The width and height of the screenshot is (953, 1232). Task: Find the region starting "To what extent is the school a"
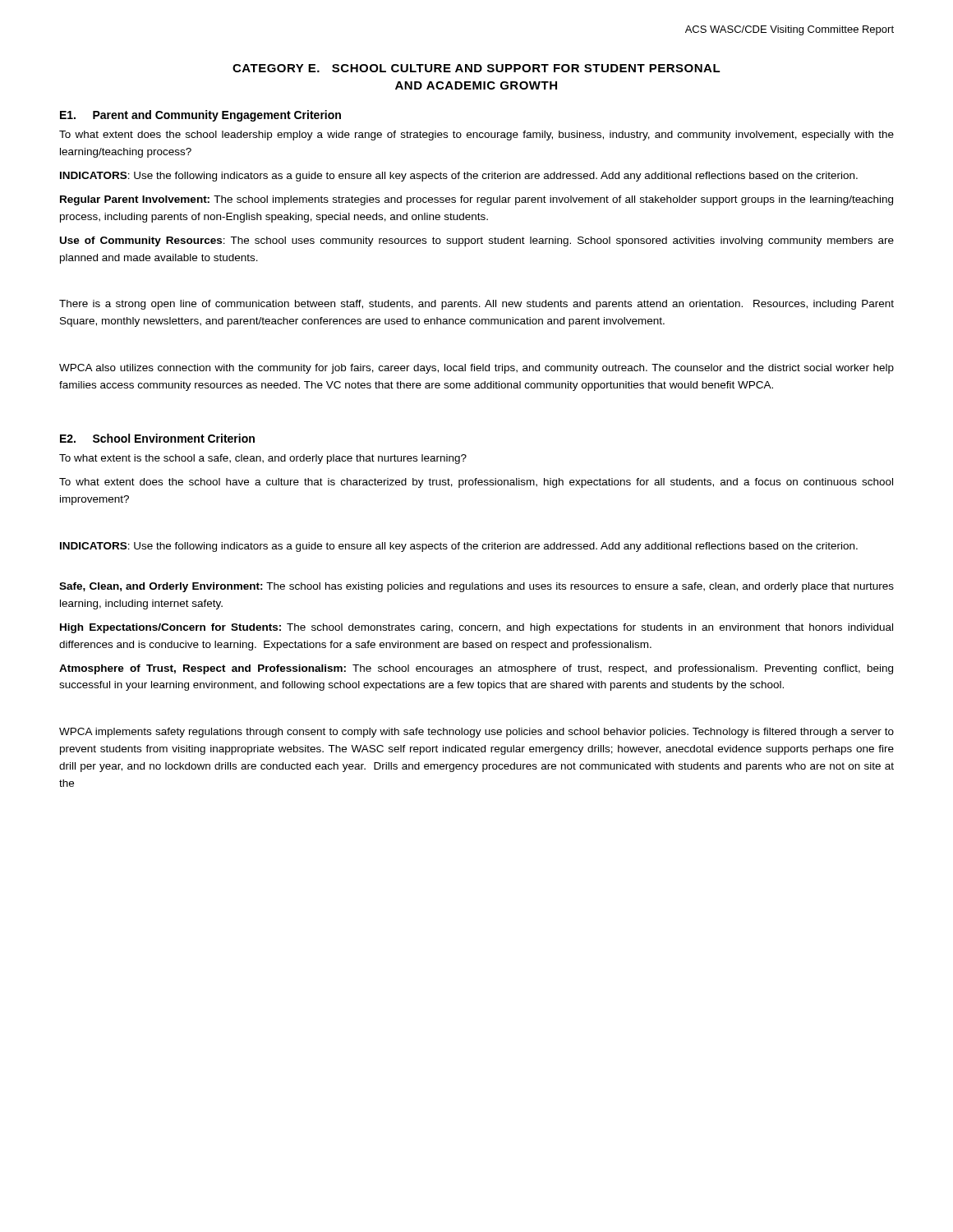click(263, 458)
